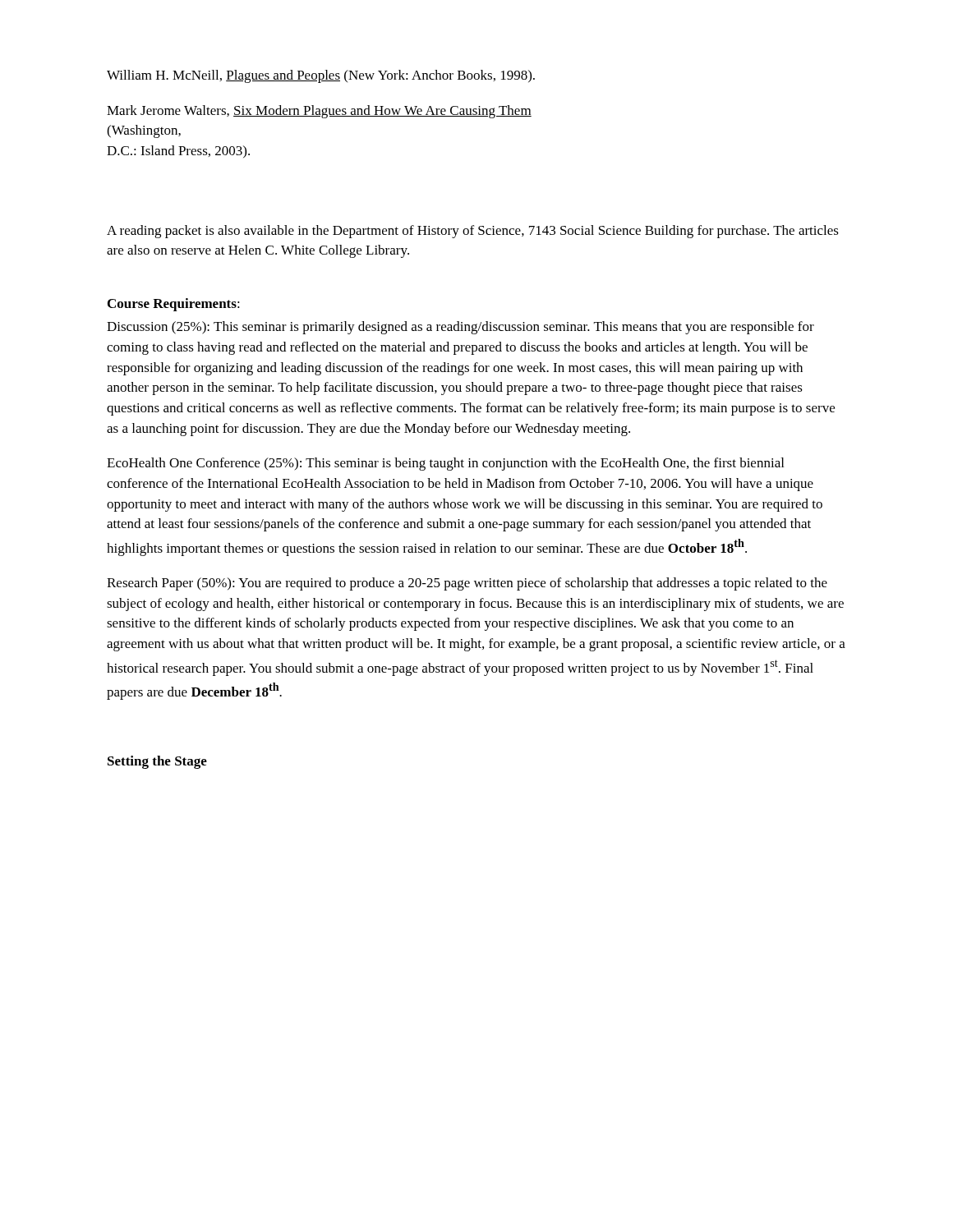953x1232 pixels.
Task: Select the text block starting "Course Requirements:"
Action: pos(174,304)
